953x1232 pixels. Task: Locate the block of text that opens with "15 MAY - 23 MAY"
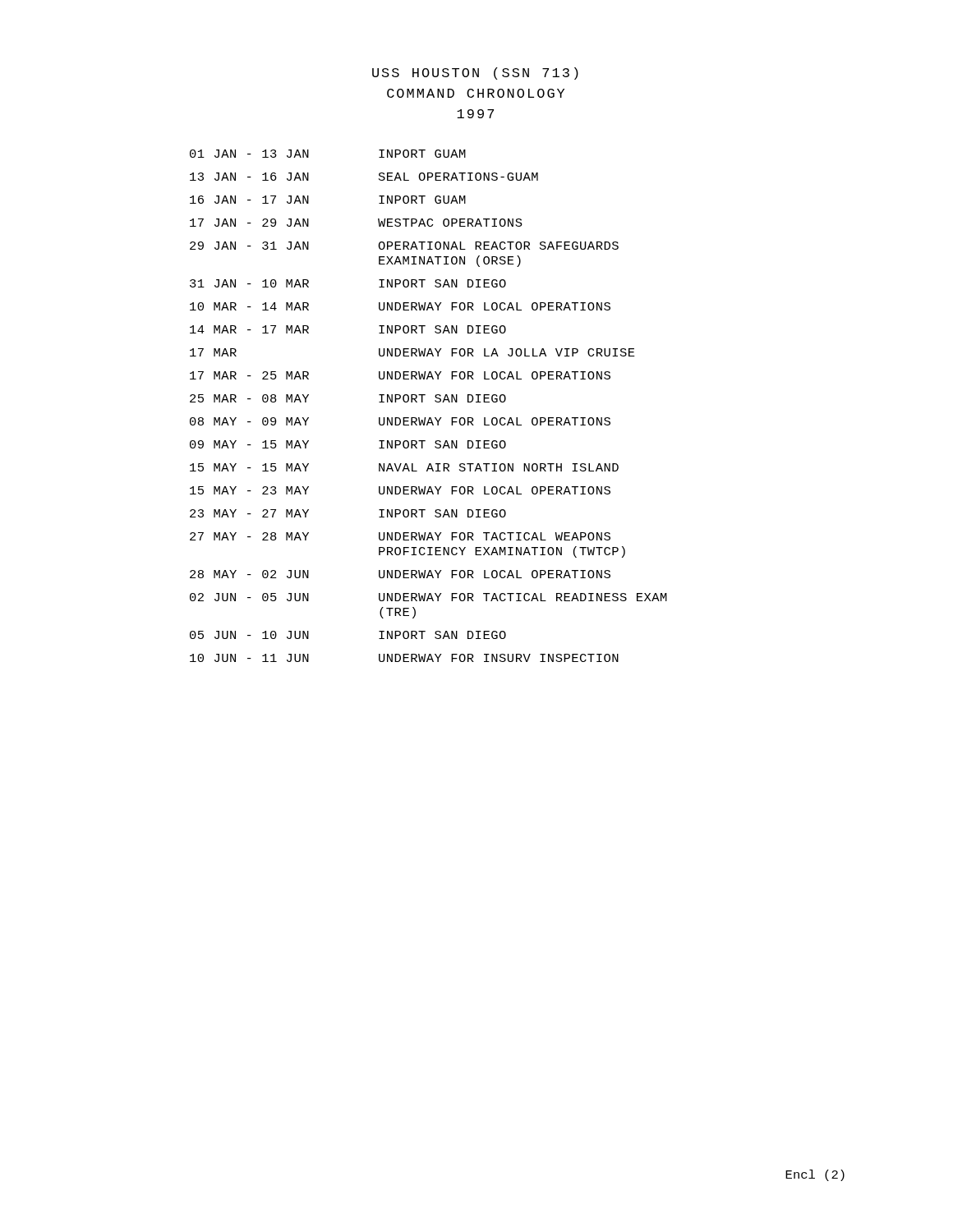(x=538, y=491)
